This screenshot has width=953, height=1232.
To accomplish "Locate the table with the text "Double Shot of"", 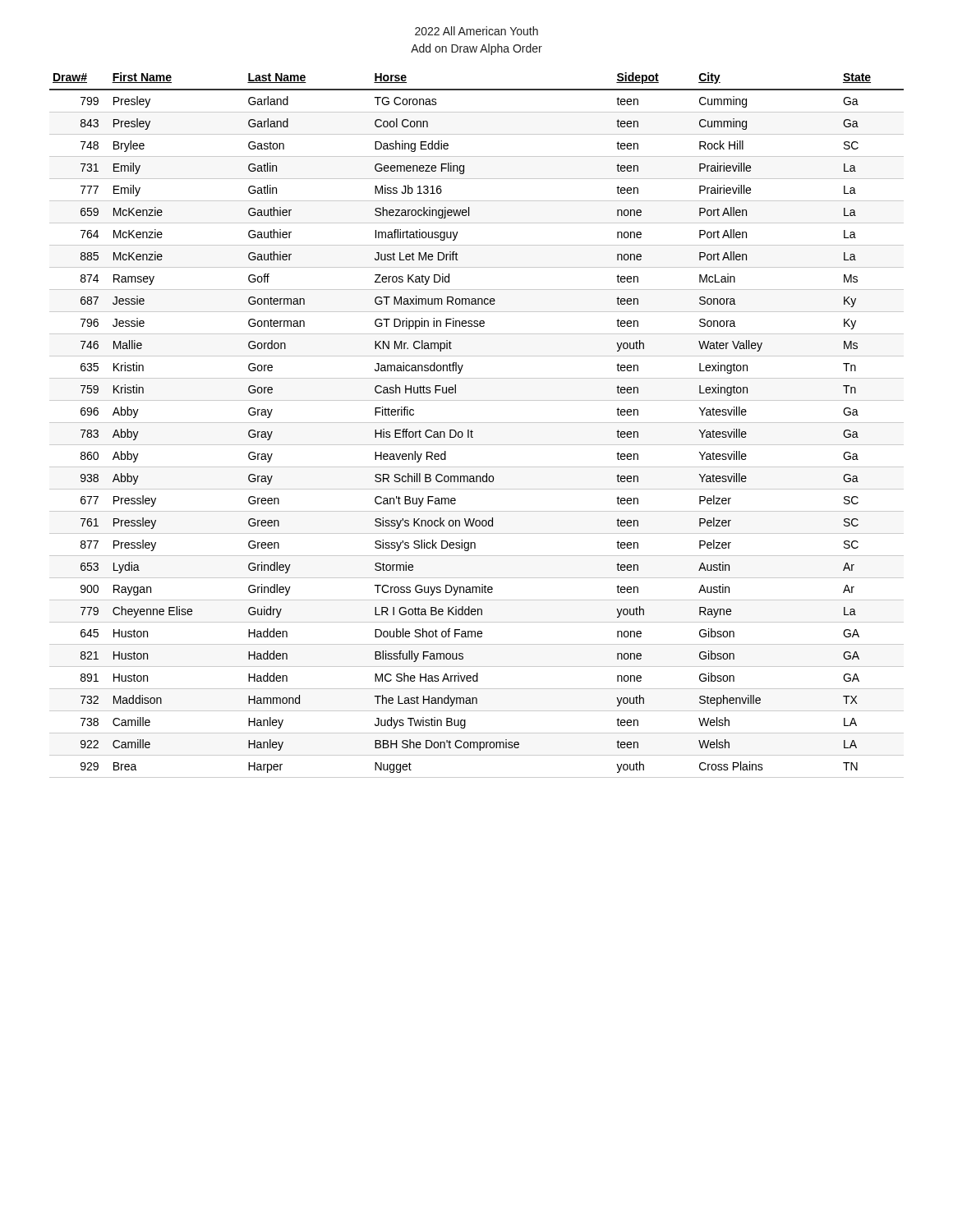I will pos(476,422).
